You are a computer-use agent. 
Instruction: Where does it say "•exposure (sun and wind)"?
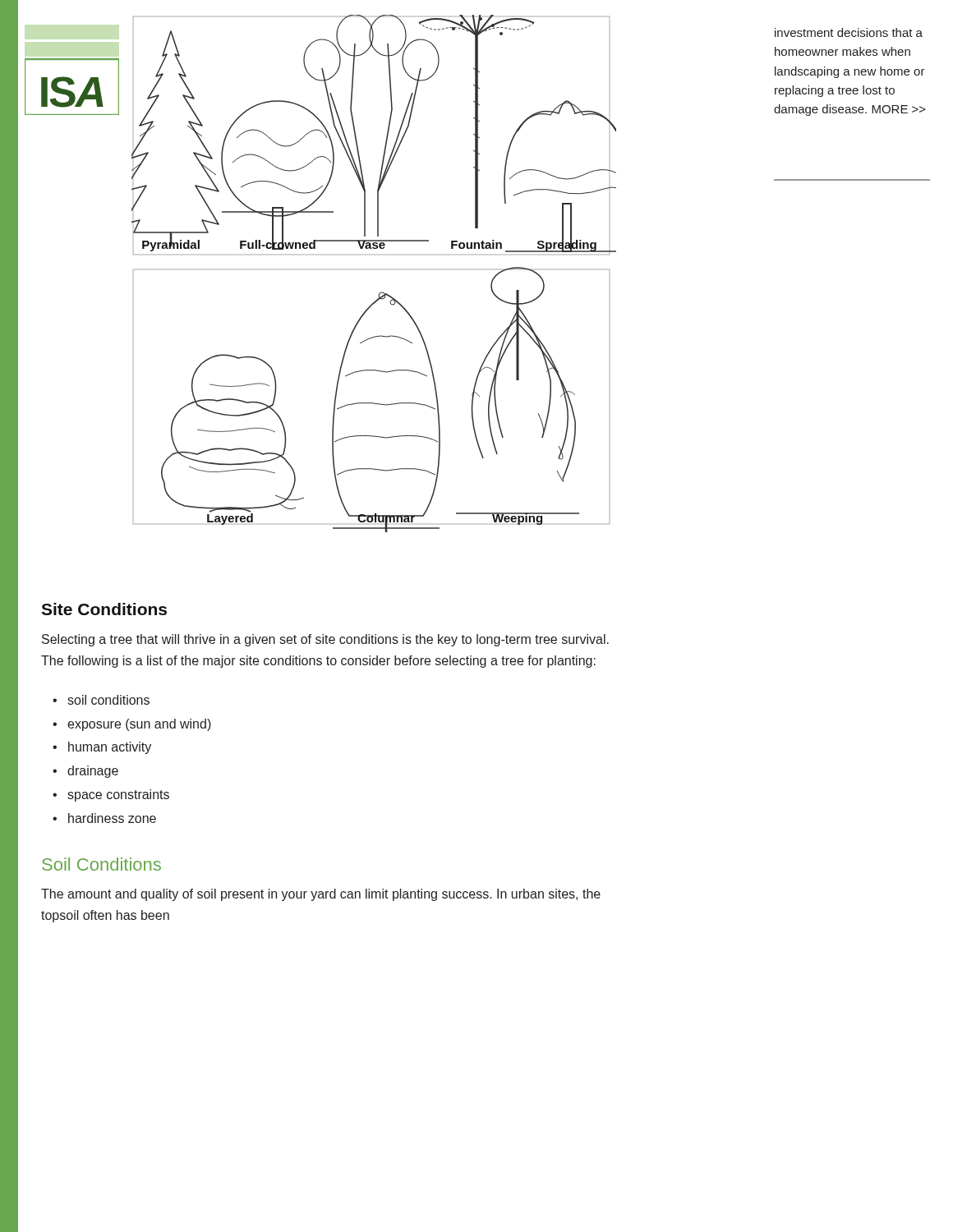pos(132,724)
